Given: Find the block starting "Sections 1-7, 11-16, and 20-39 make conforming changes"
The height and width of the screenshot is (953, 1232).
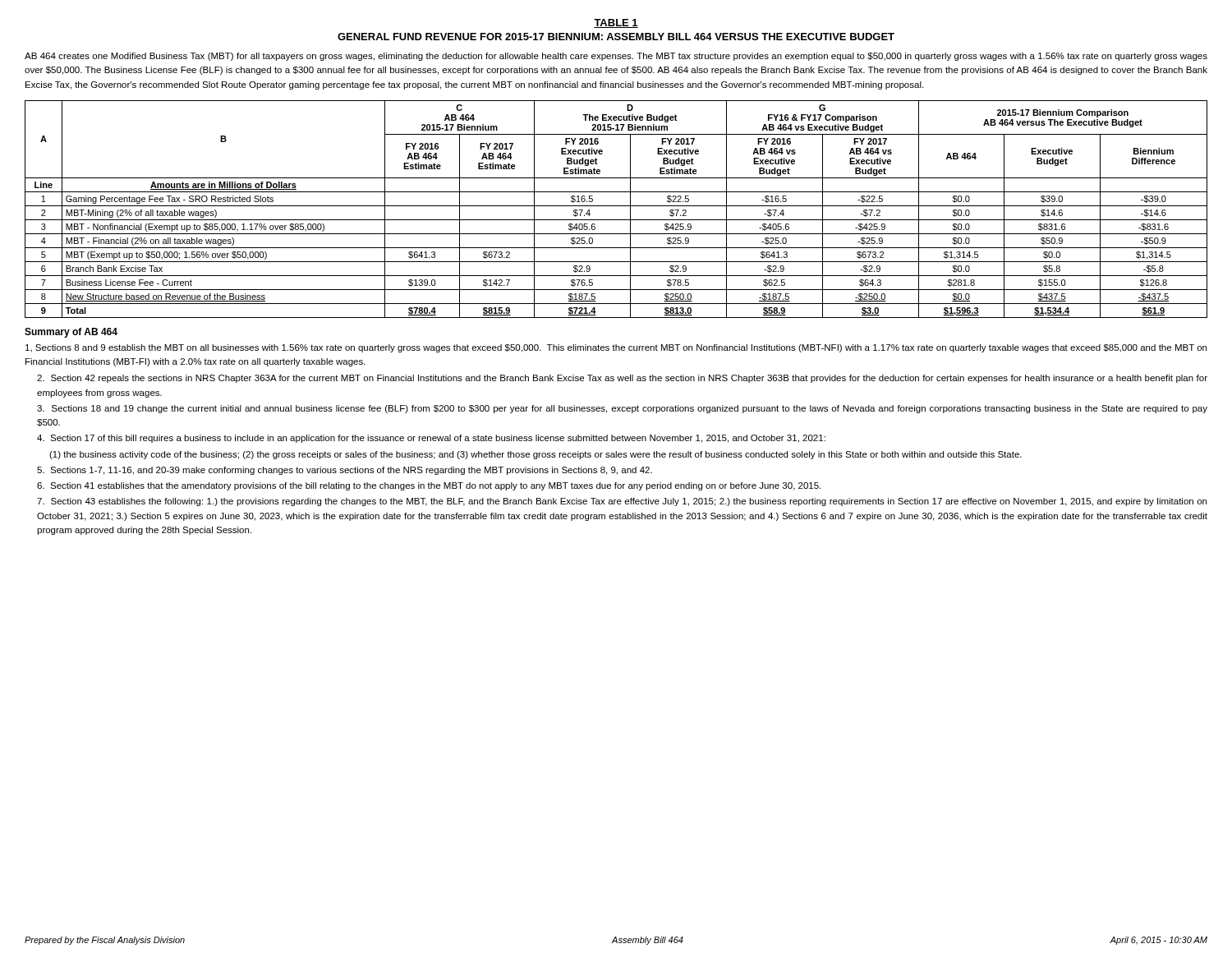Looking at the screenshot, I should 345,470.
